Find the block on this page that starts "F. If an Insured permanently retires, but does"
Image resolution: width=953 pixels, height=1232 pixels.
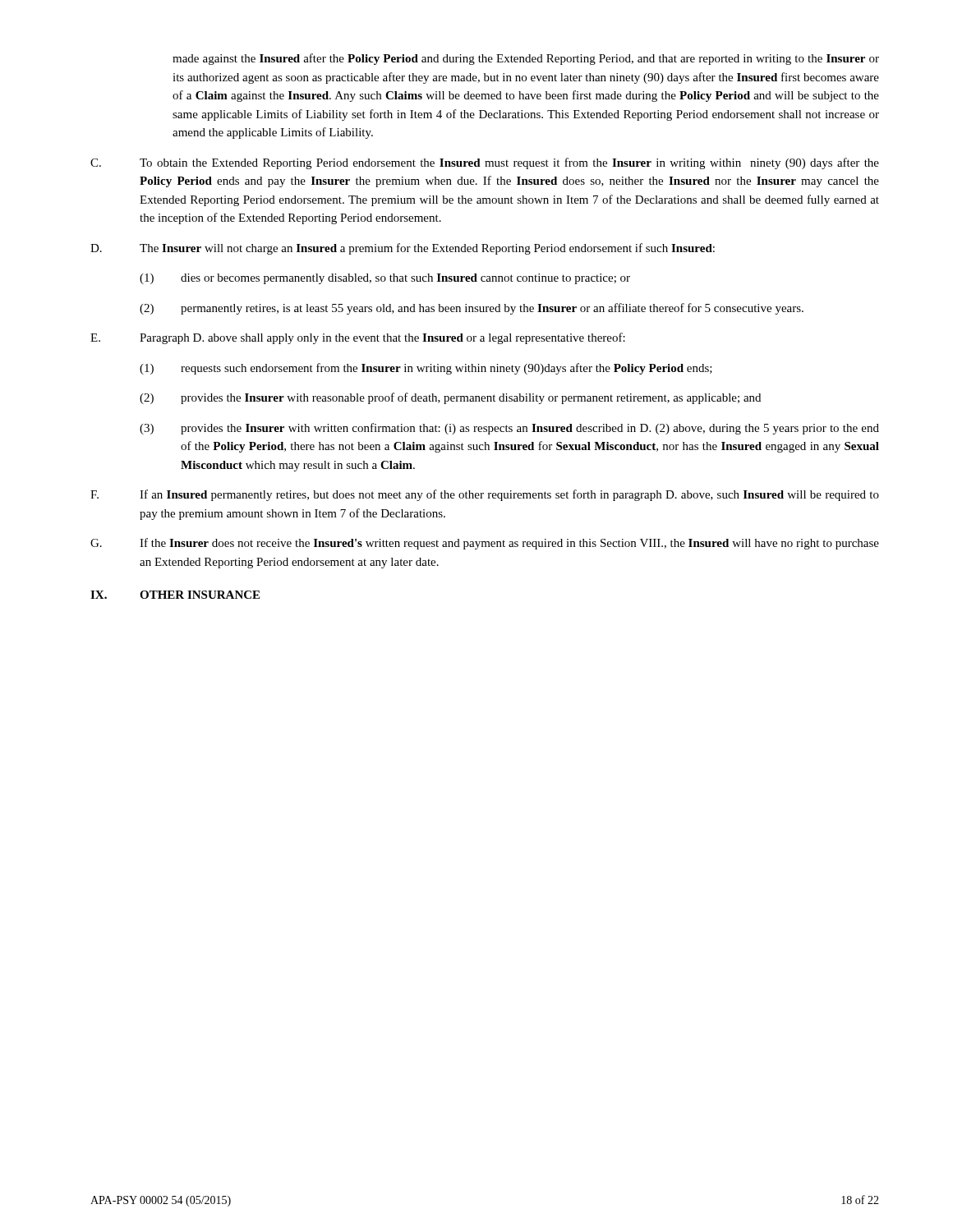coord(485,504)
